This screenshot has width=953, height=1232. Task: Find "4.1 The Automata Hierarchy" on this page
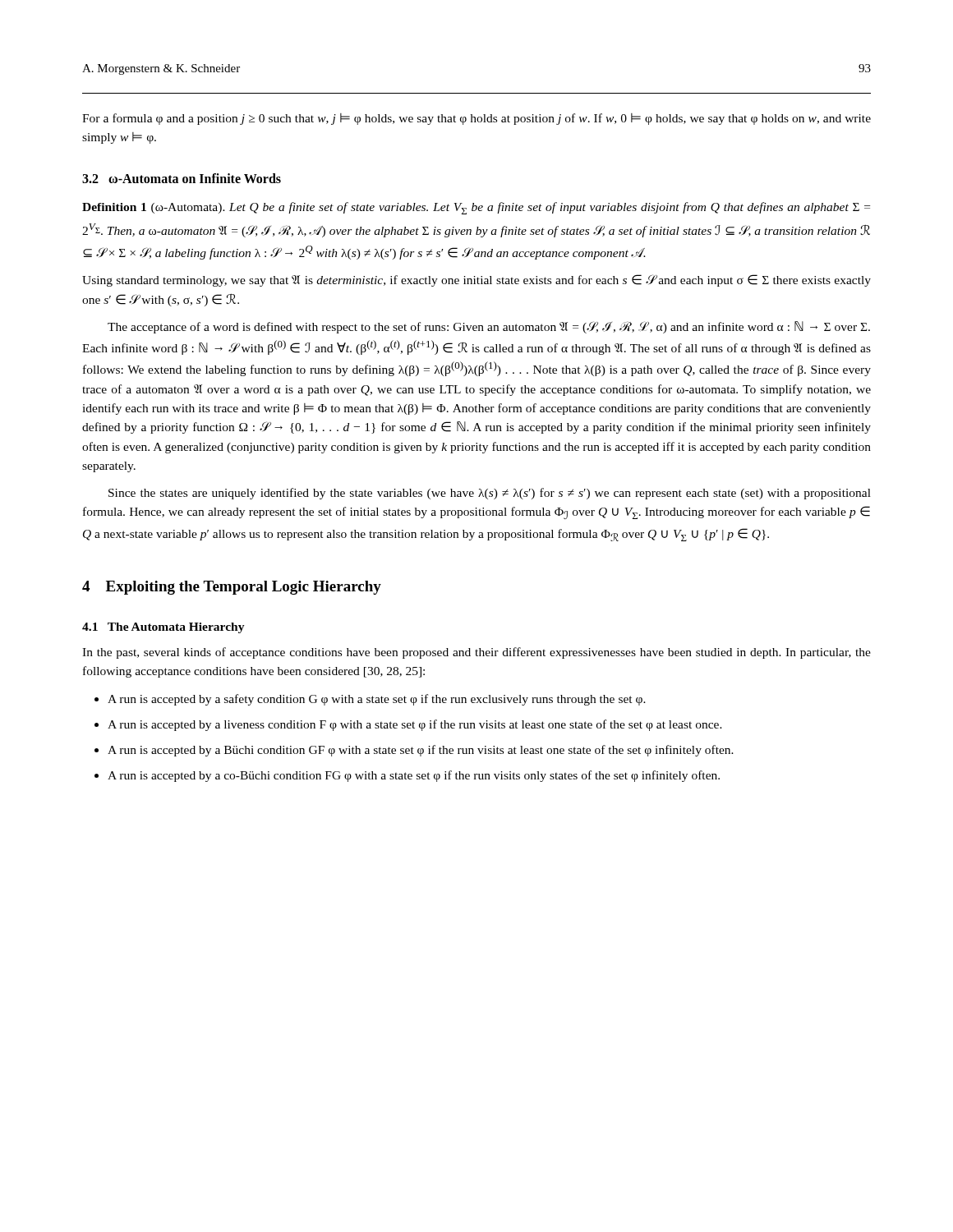point(163,626)
